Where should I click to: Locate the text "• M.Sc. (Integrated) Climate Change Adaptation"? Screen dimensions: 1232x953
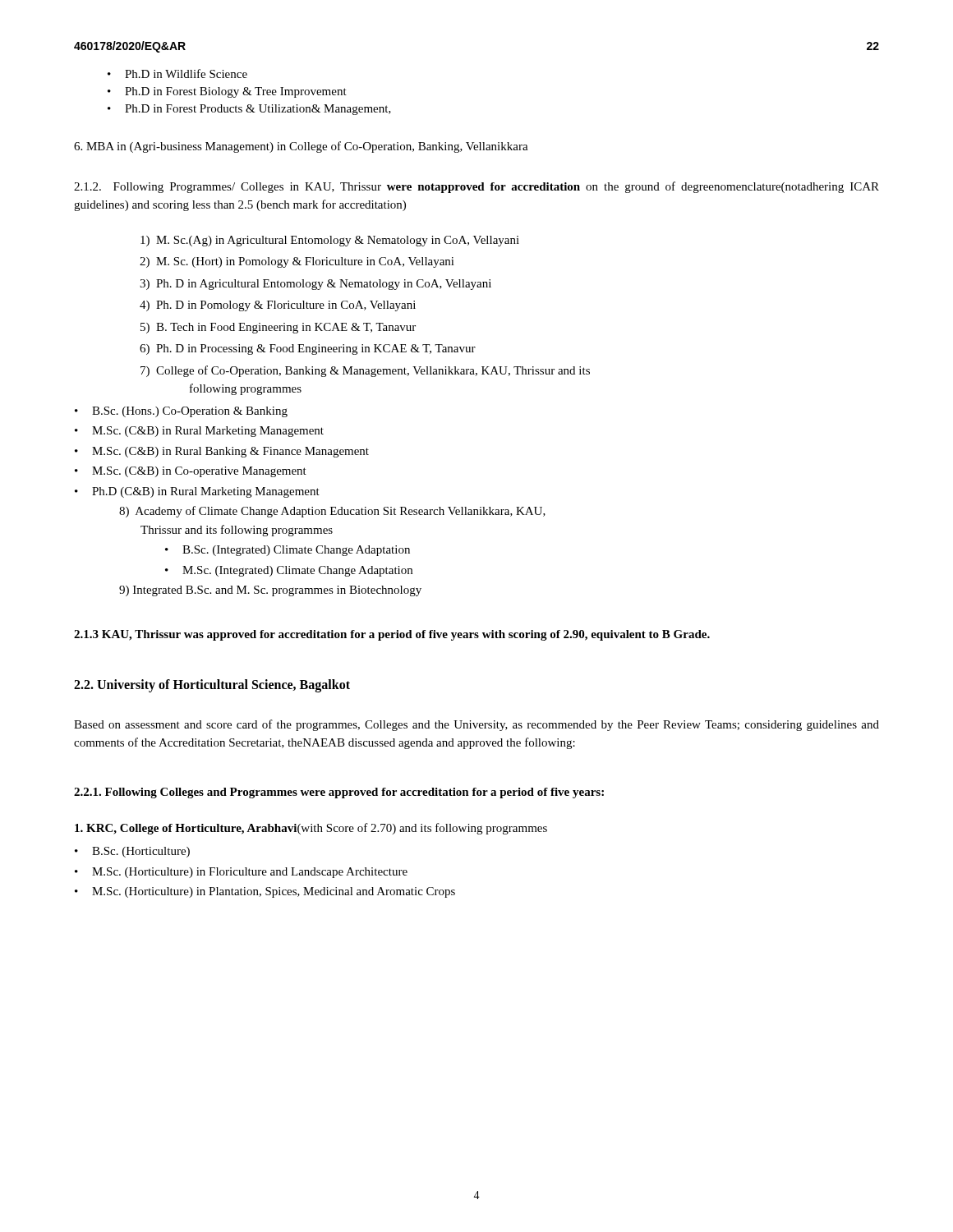point(289,570)
